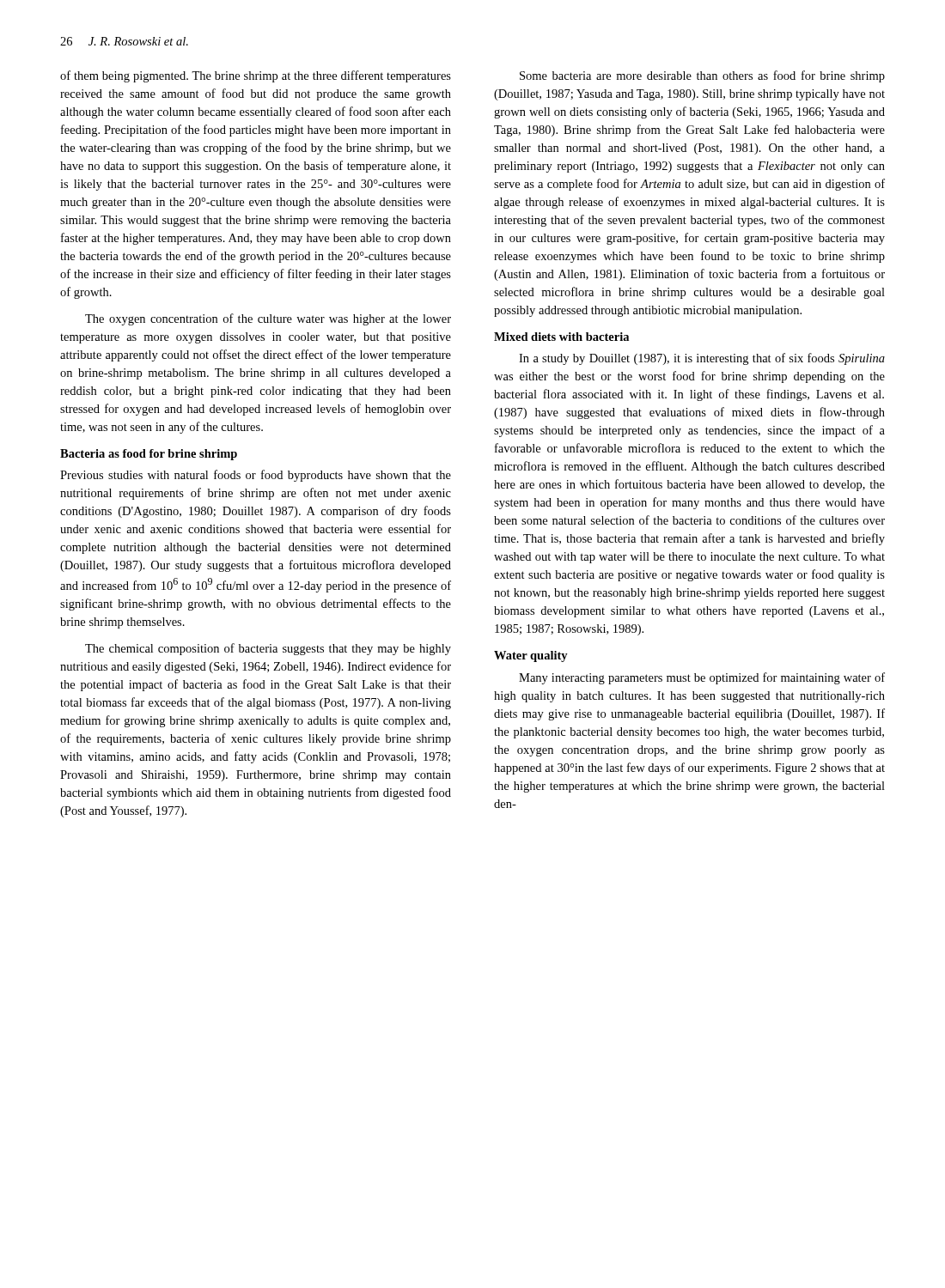Navigate to the text starting "Mixed diets with bacteria"
Screen dimensions: 1288x945
[561, 337]
